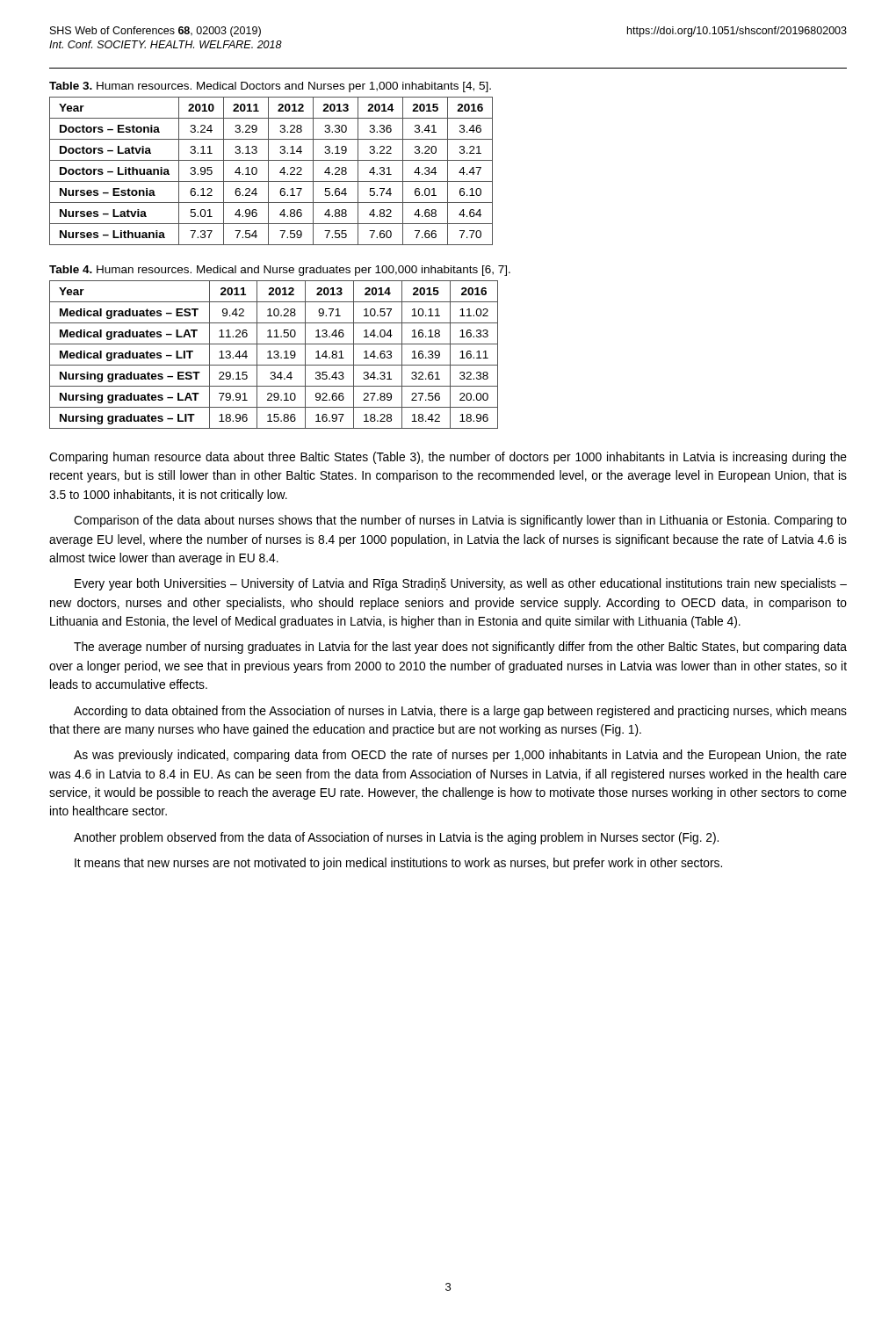
Task: Click the passage that begins "According to data obtained from the"
Action: click(448, 720)
